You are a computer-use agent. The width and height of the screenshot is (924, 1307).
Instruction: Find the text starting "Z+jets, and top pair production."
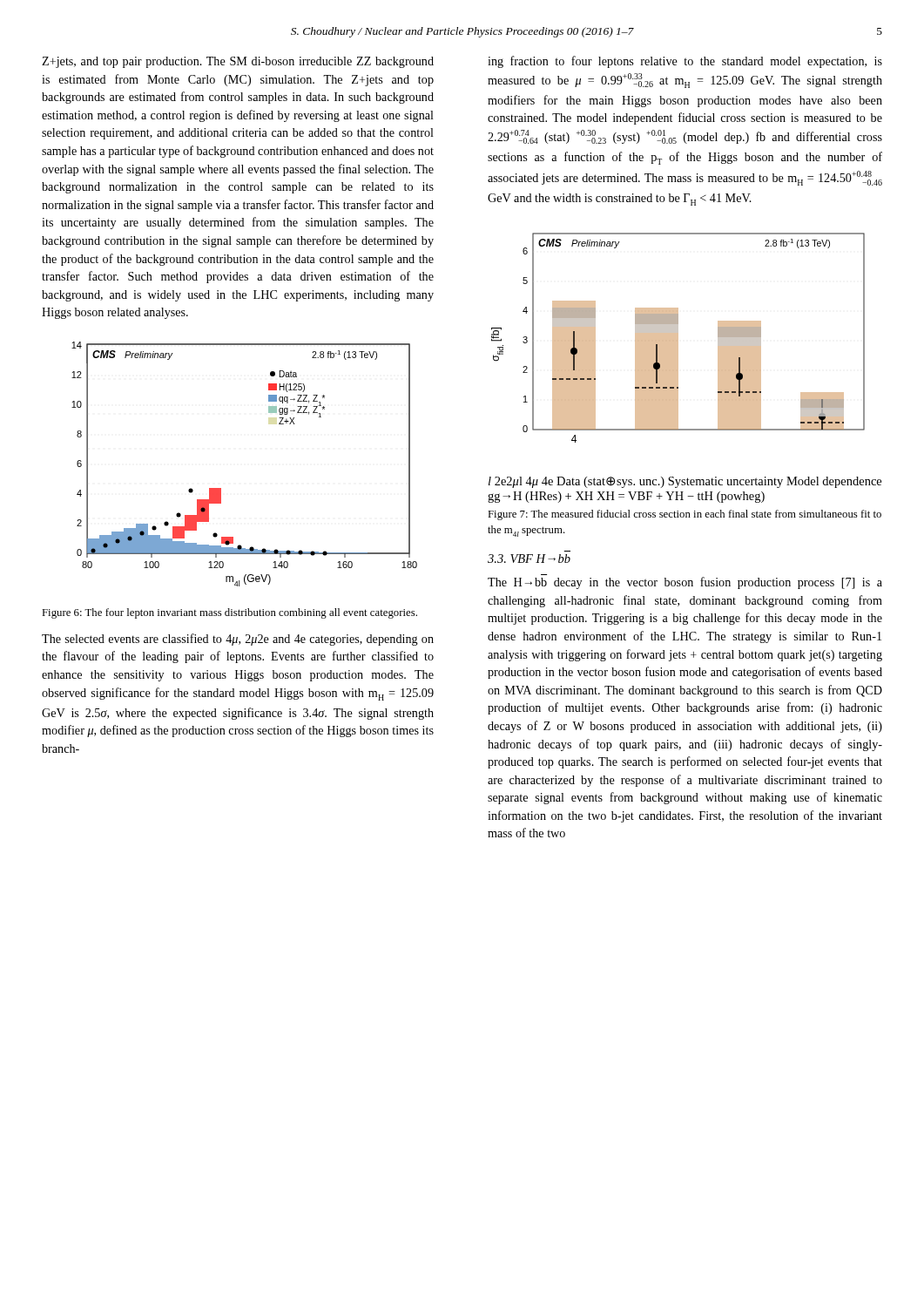tap(238, 187)
